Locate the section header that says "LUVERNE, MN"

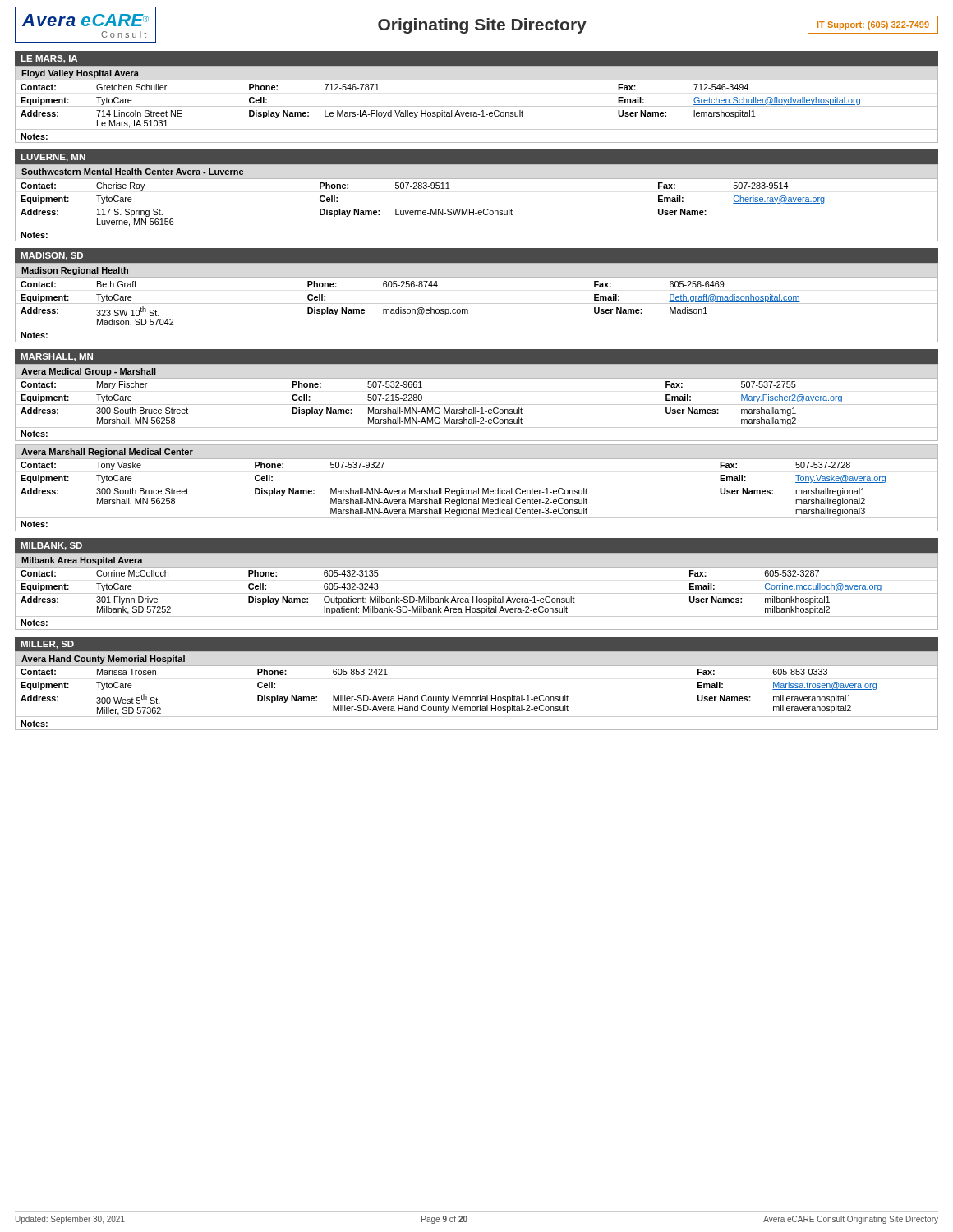[x=53, y=157]
